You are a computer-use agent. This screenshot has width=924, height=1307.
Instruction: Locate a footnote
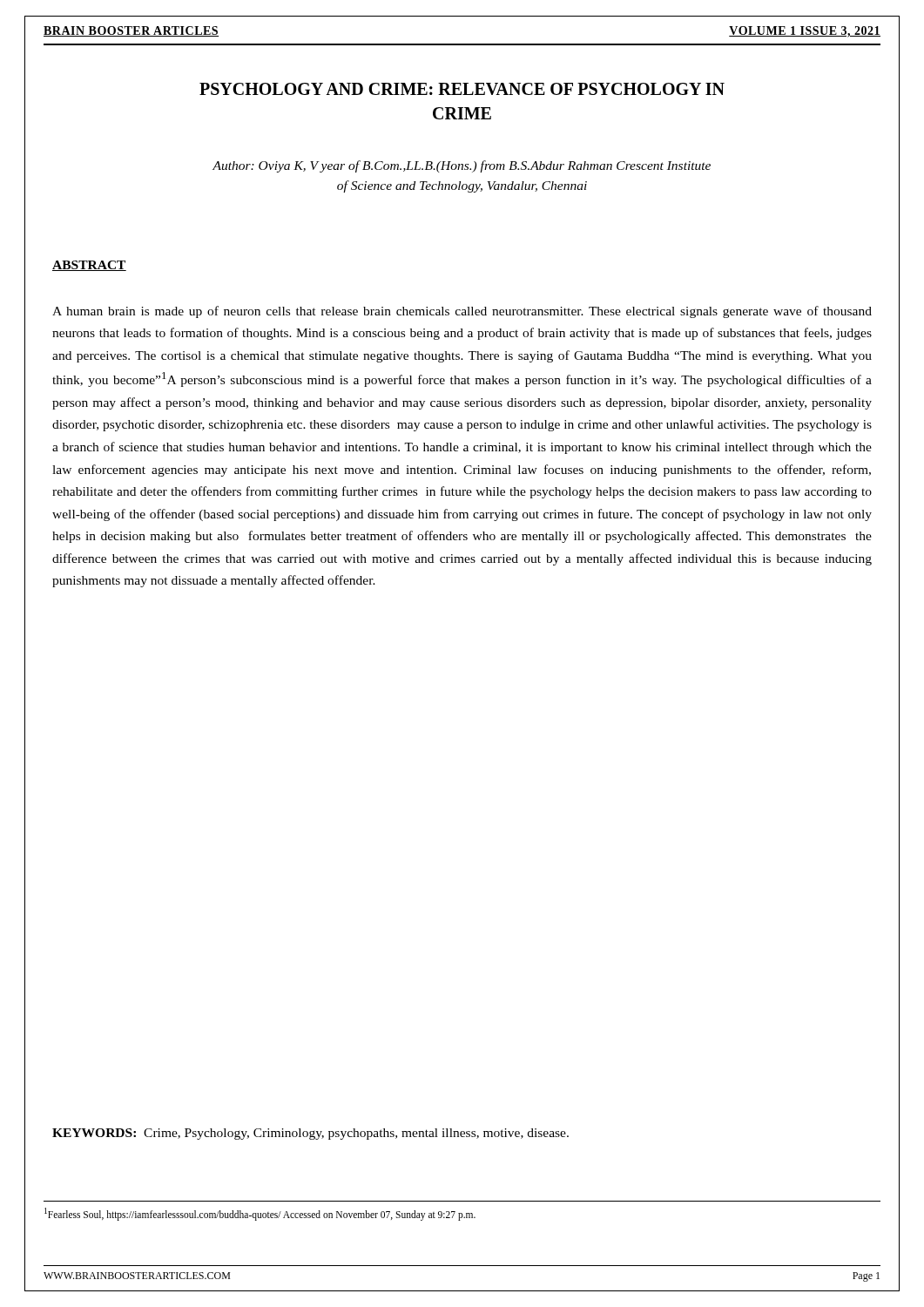coord(462,1213)
